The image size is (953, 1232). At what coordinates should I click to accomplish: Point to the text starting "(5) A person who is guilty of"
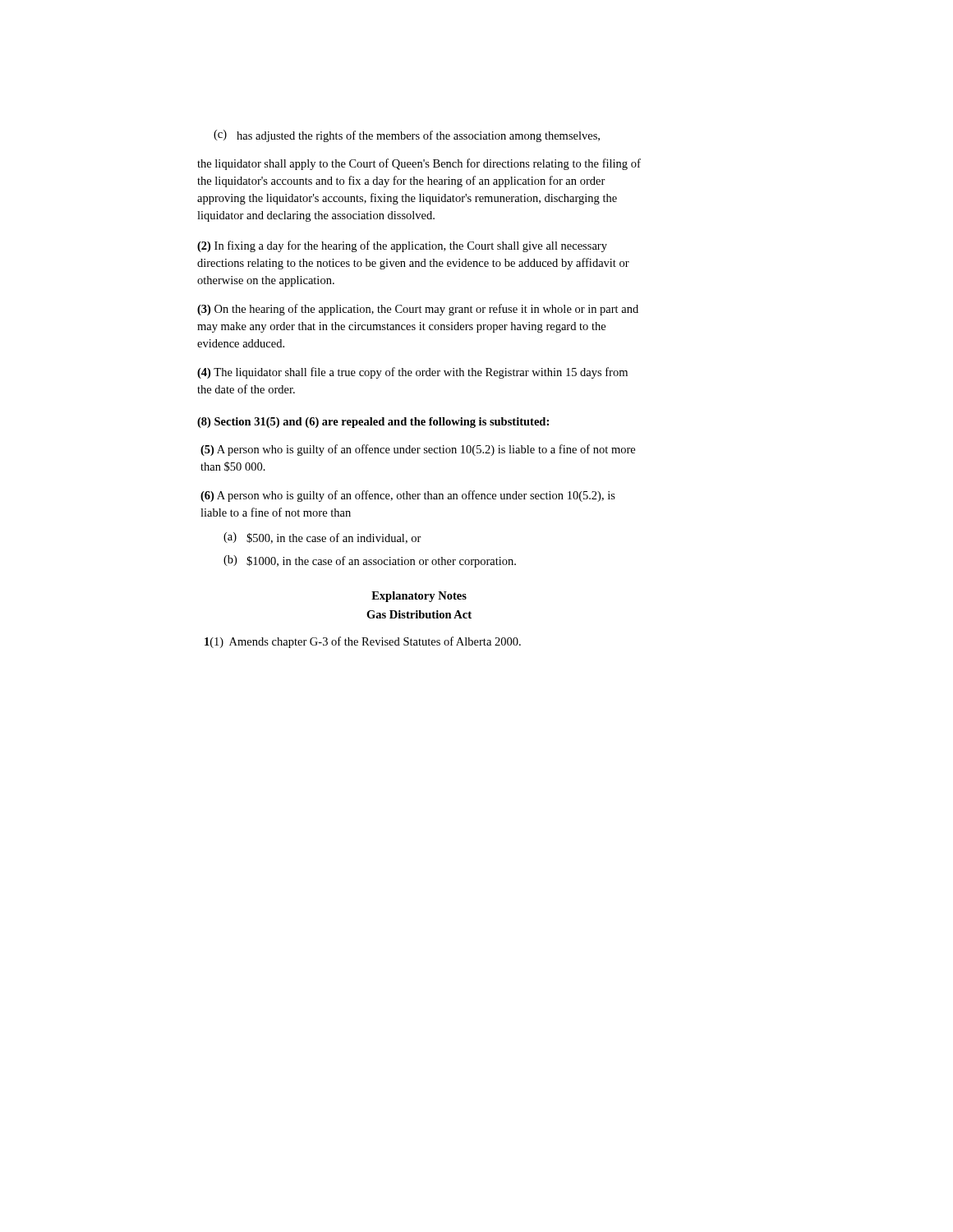click(x=418, y=458)
